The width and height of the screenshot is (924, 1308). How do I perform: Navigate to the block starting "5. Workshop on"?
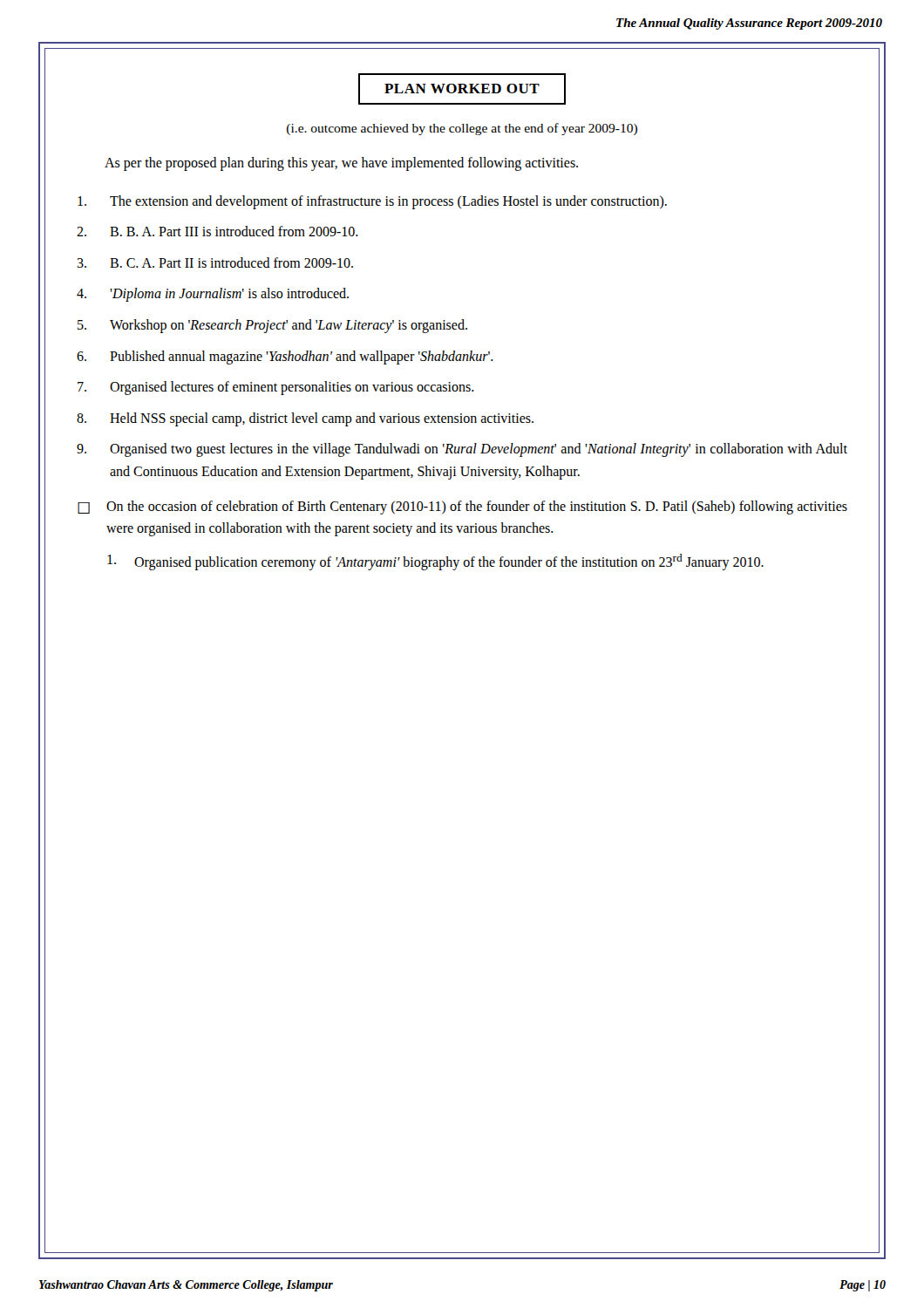coord(462,325)
